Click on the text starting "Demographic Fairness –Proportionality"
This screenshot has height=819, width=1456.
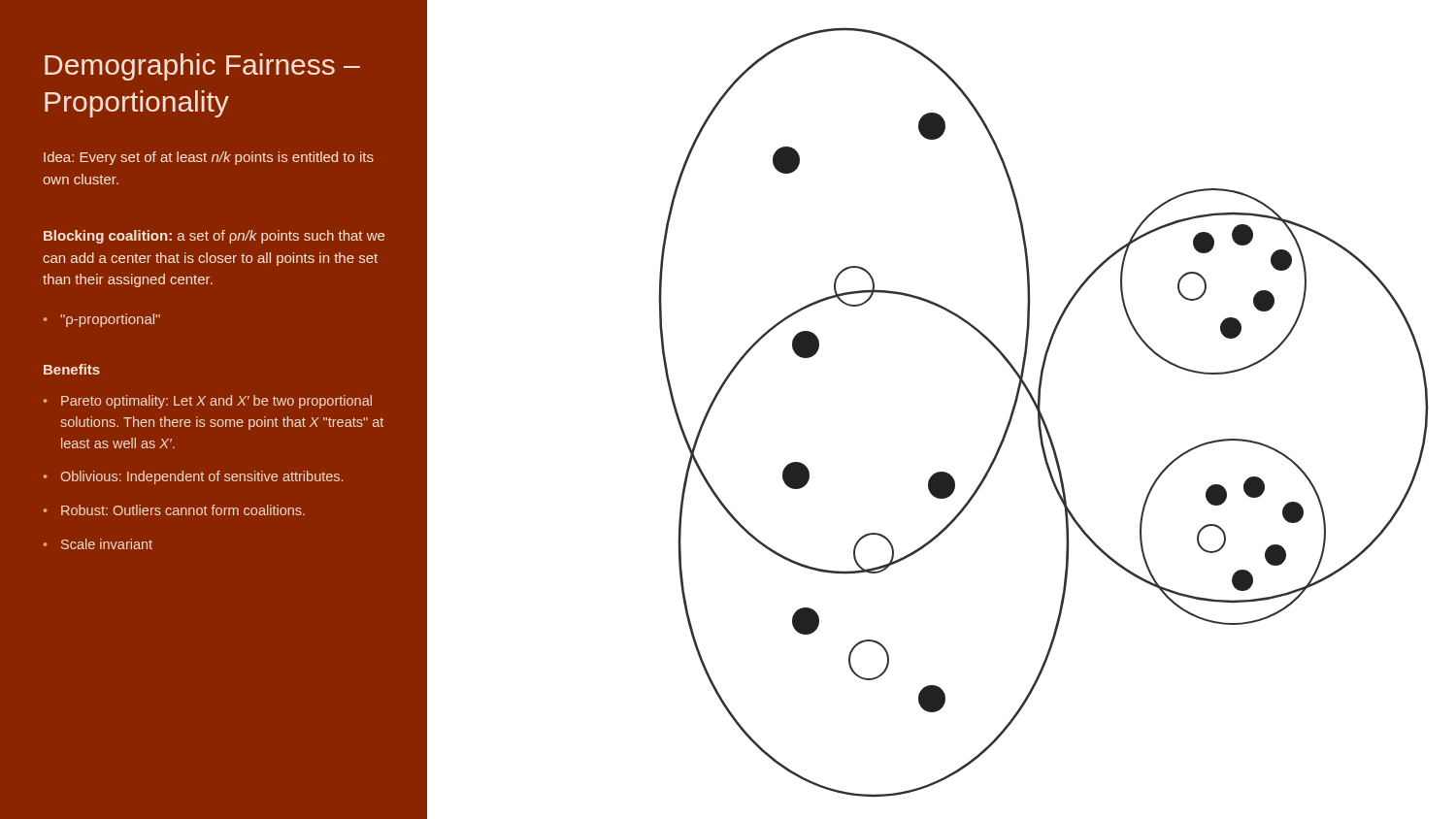[x=201, y=83]
